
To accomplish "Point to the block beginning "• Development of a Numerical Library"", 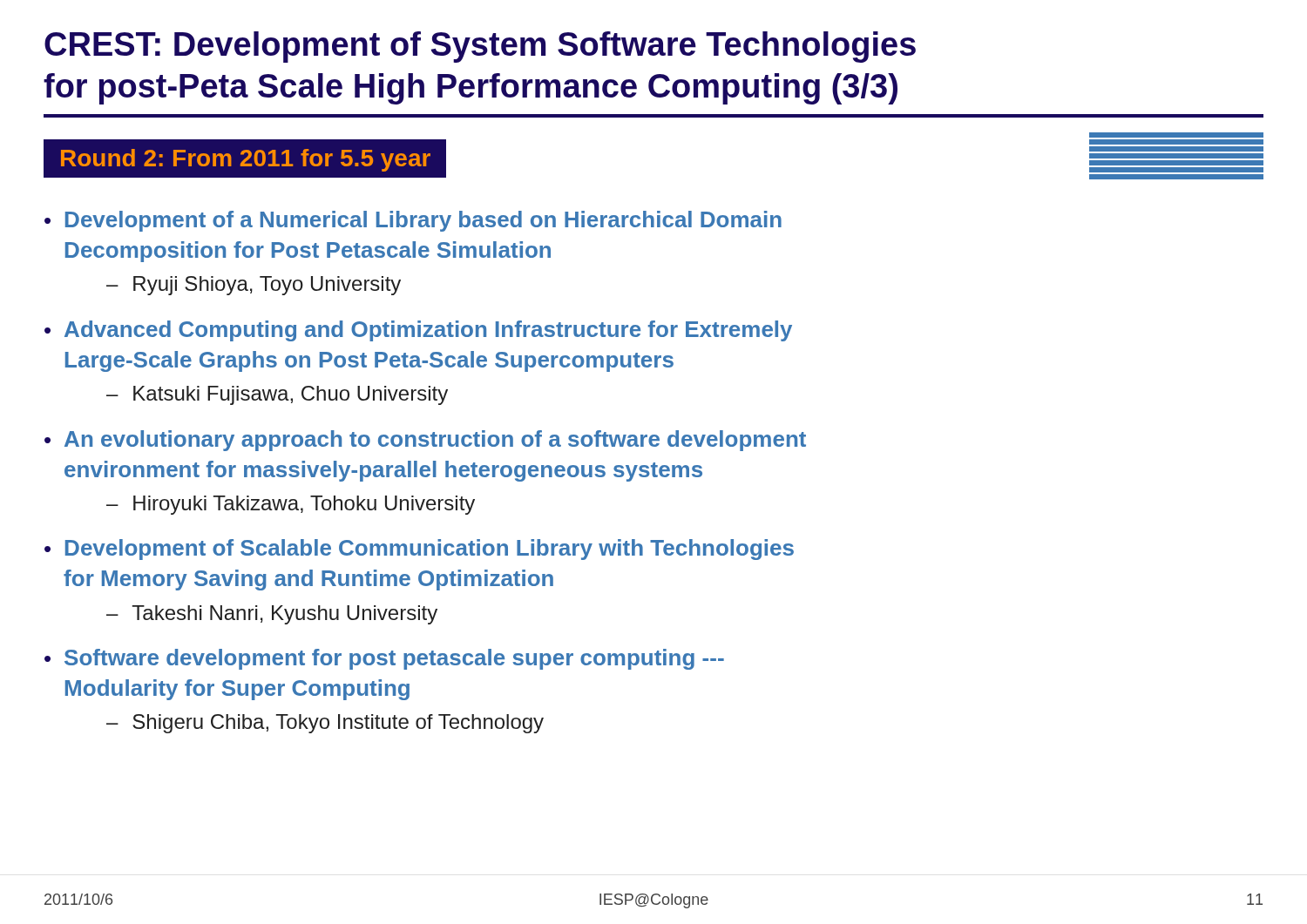I will coord(654,235).
